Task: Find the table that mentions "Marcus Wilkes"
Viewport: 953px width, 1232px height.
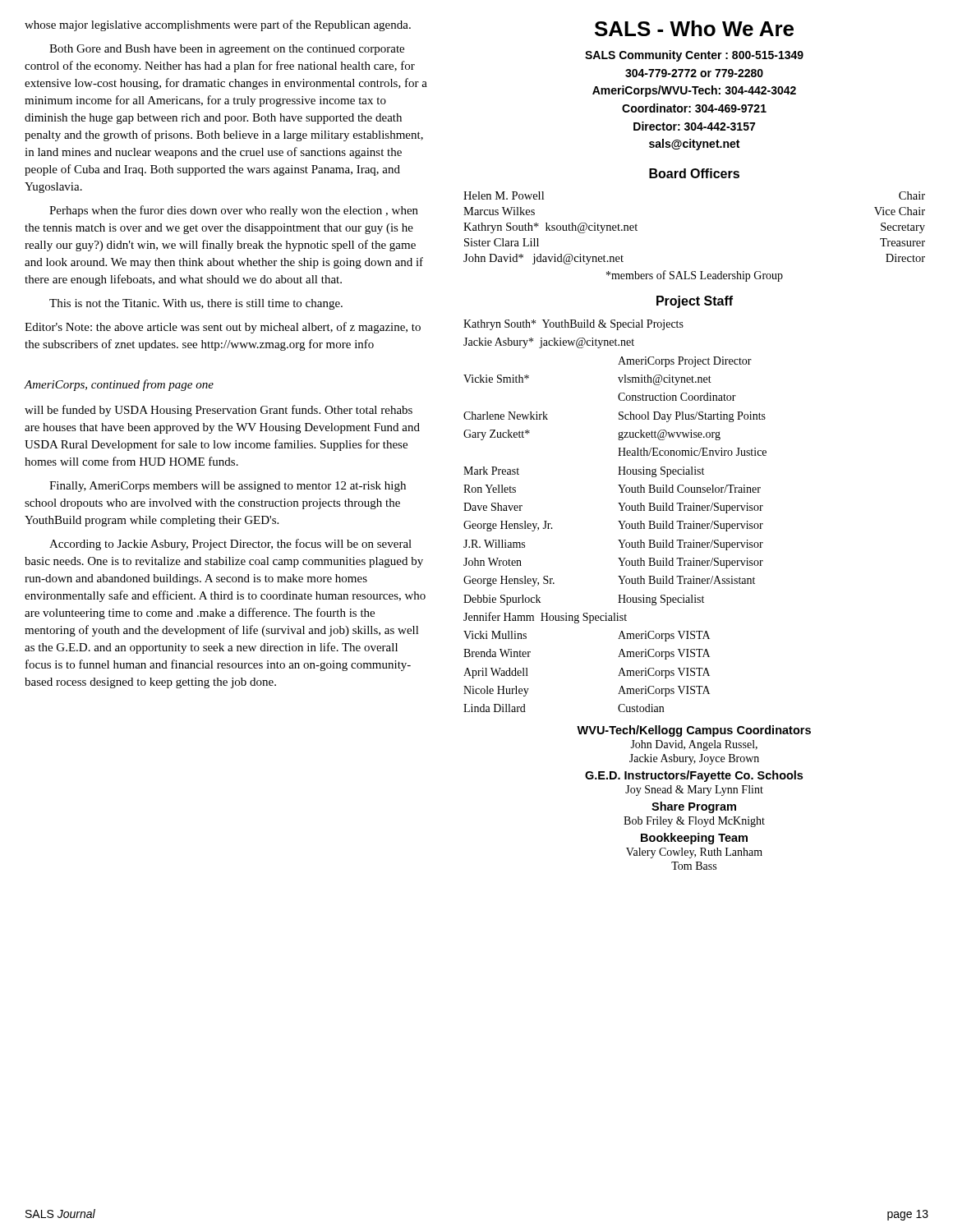Action: coord(694,235)
